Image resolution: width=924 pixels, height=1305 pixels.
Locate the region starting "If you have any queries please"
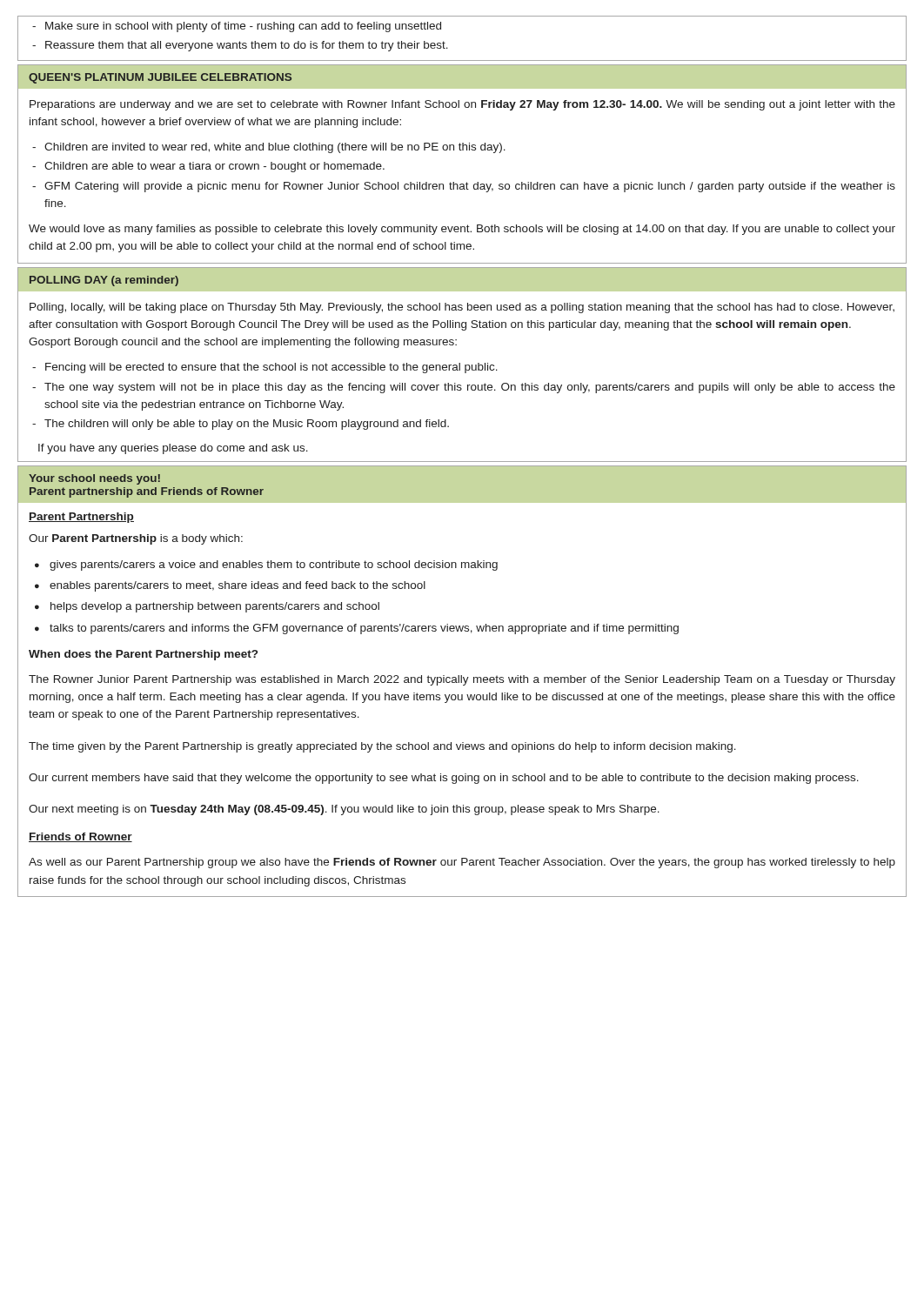[173, 448]
